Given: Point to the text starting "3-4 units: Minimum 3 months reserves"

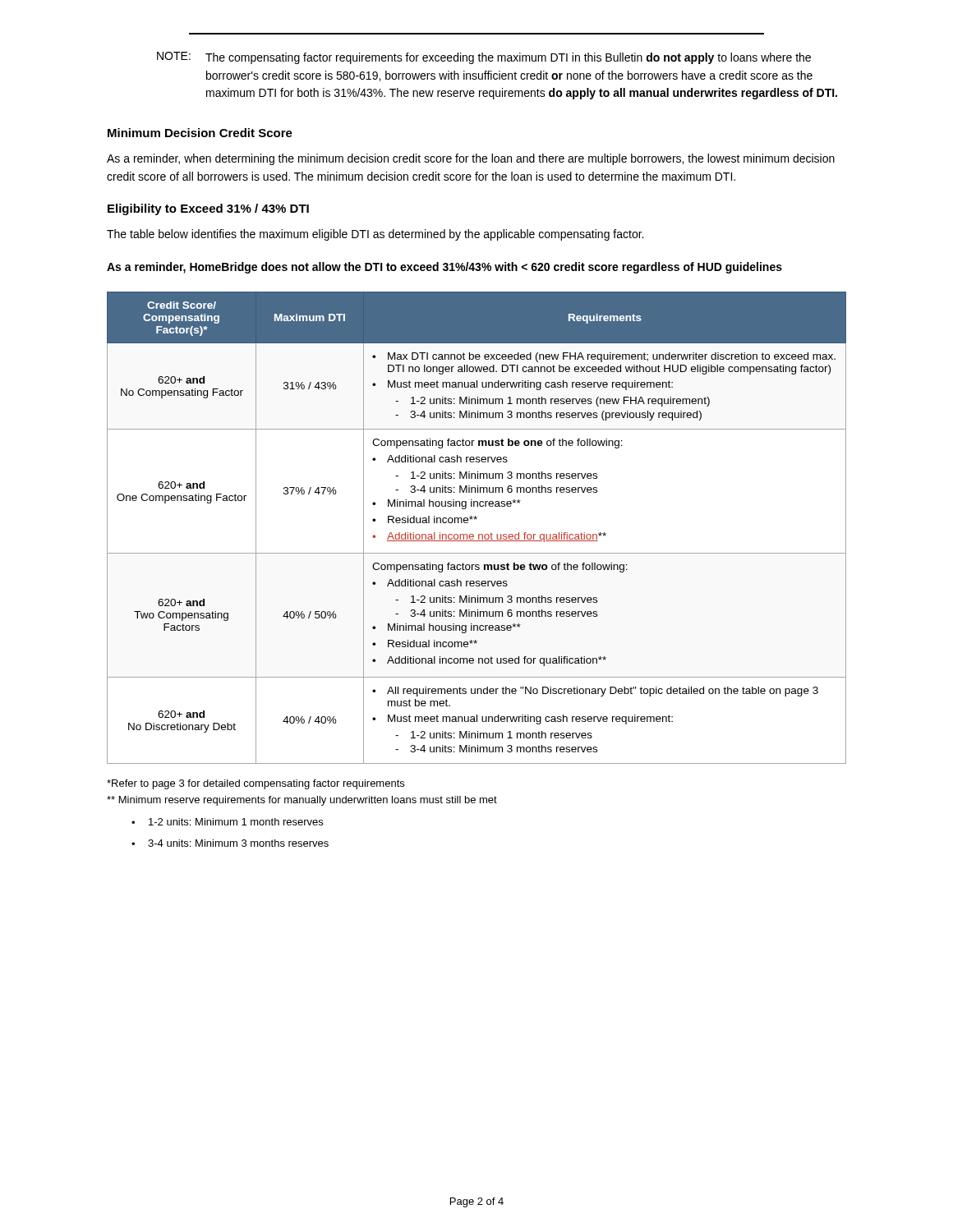Looking at the screenshot, I should tap(238, 843).
